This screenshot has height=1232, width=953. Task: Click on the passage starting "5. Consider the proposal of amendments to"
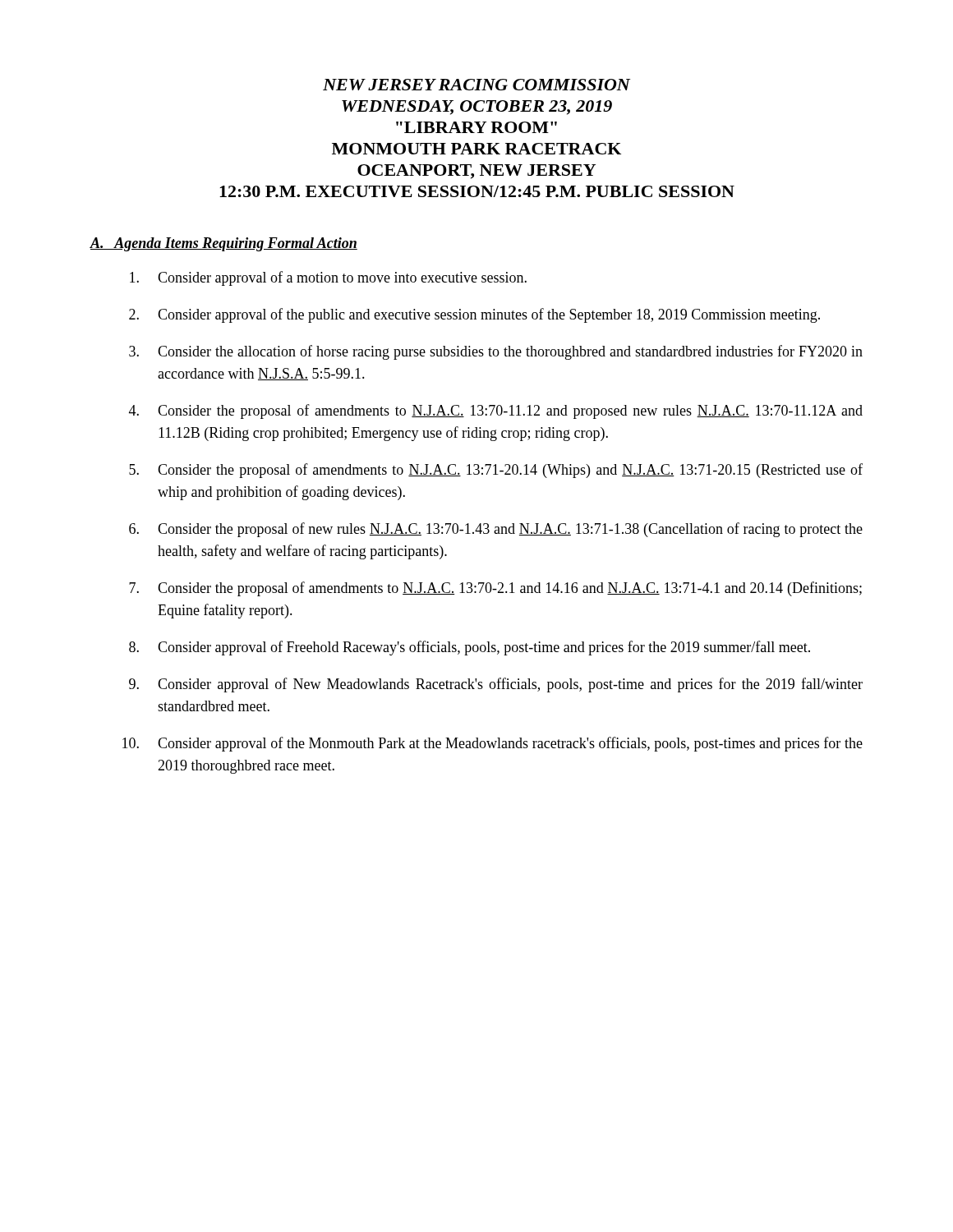[476, 481]
